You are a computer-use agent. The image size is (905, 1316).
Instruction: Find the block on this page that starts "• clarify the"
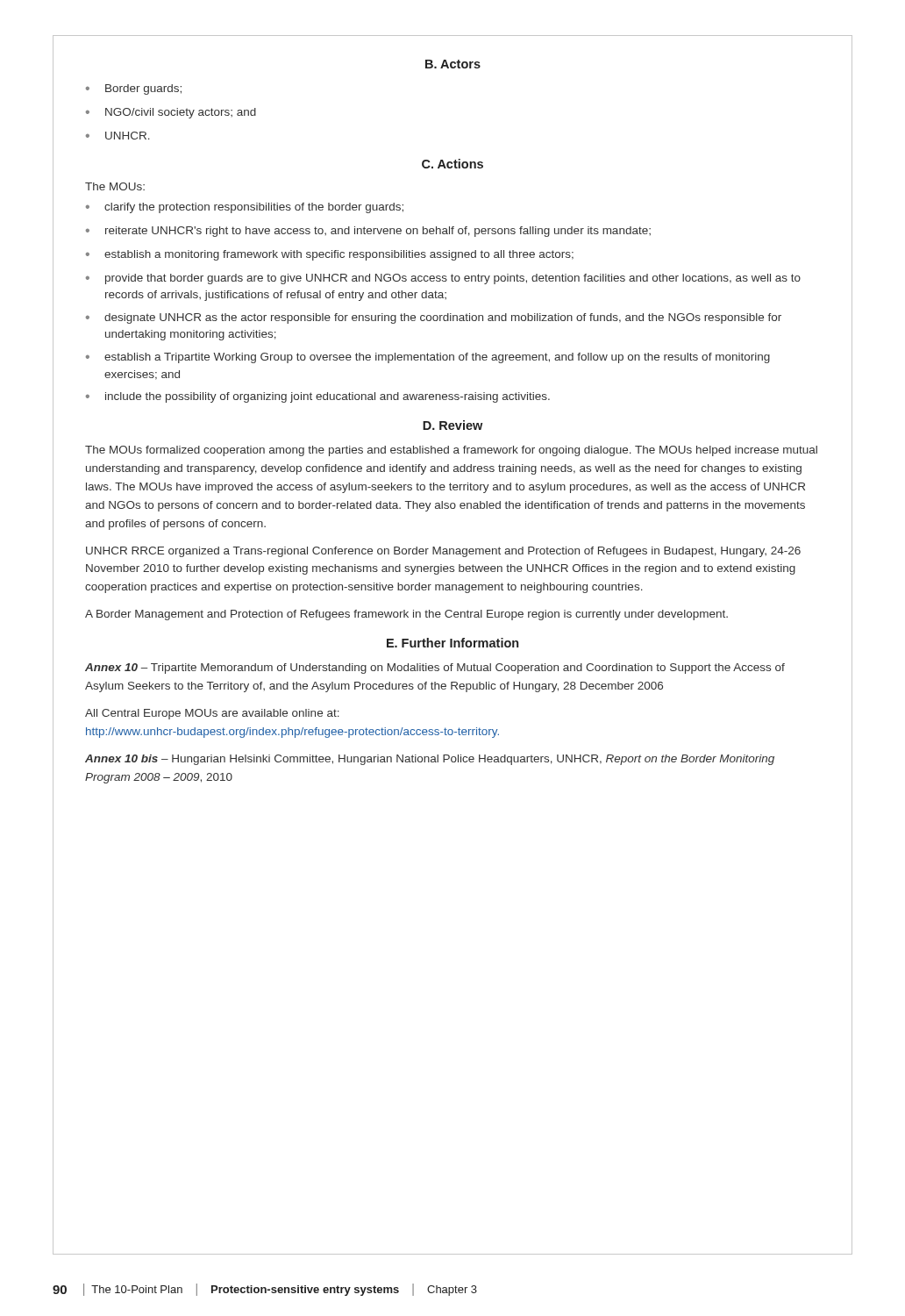[245, 208]
